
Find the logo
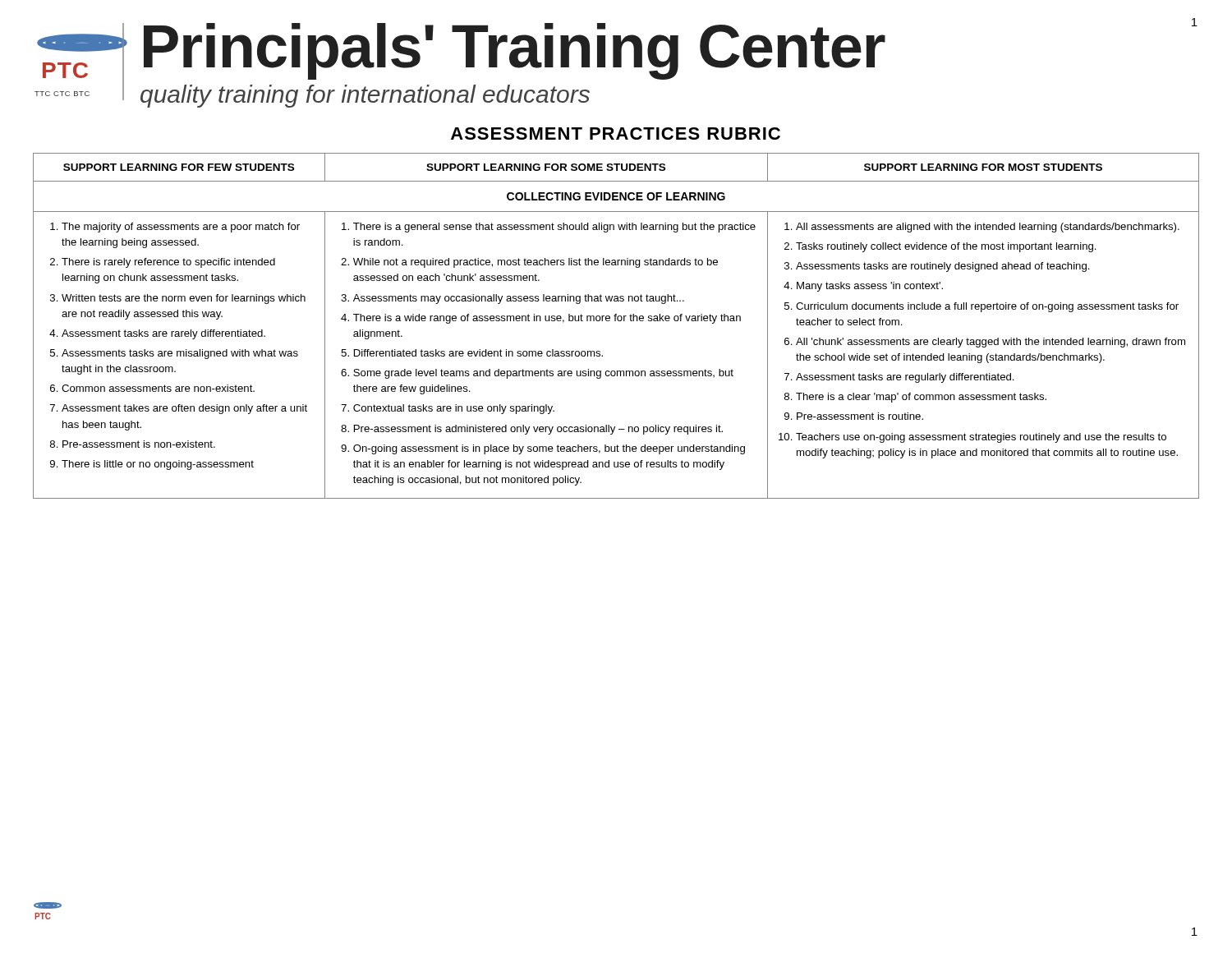[x=82, y=61]
